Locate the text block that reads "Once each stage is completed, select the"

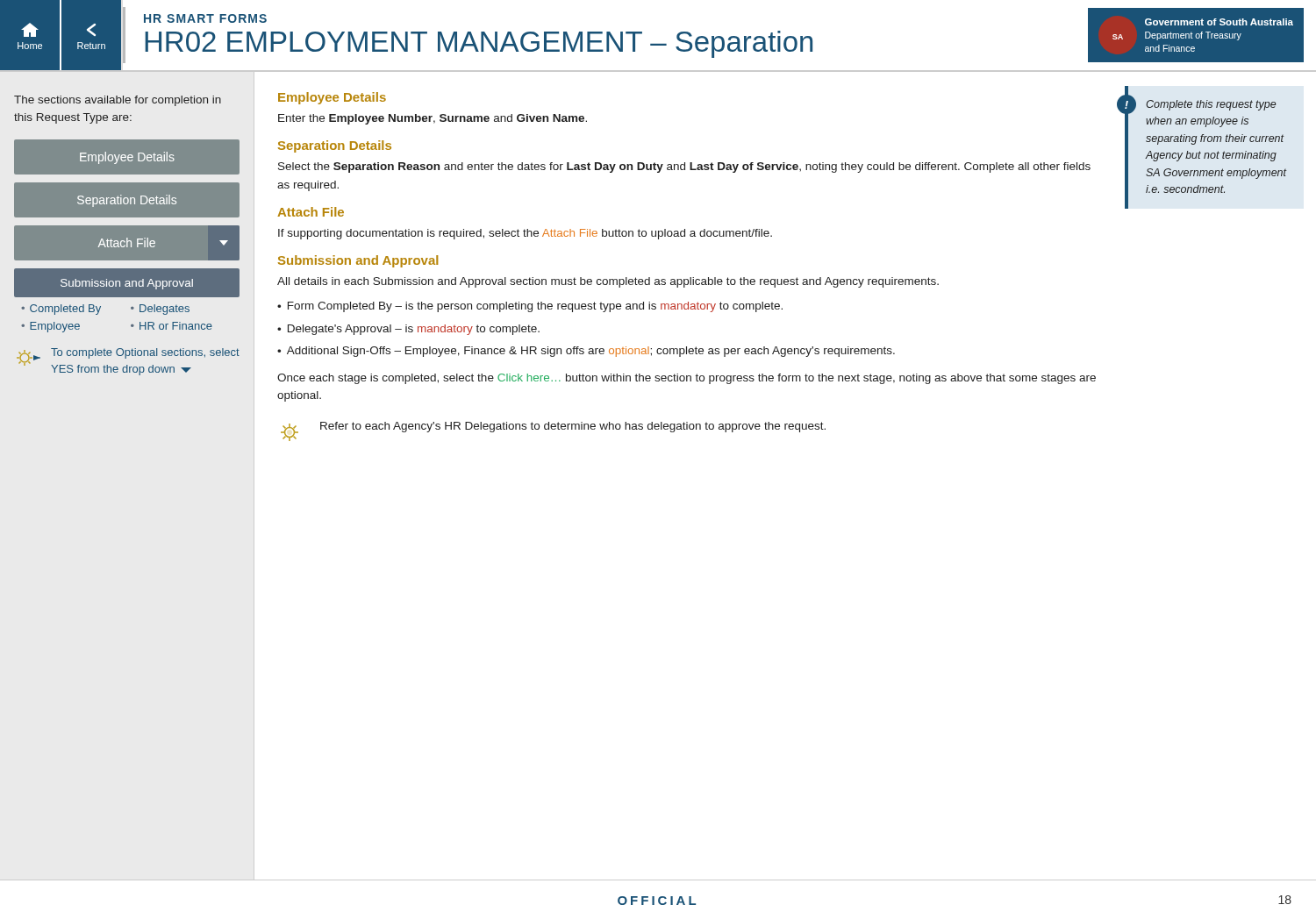(x=687, y=386)
